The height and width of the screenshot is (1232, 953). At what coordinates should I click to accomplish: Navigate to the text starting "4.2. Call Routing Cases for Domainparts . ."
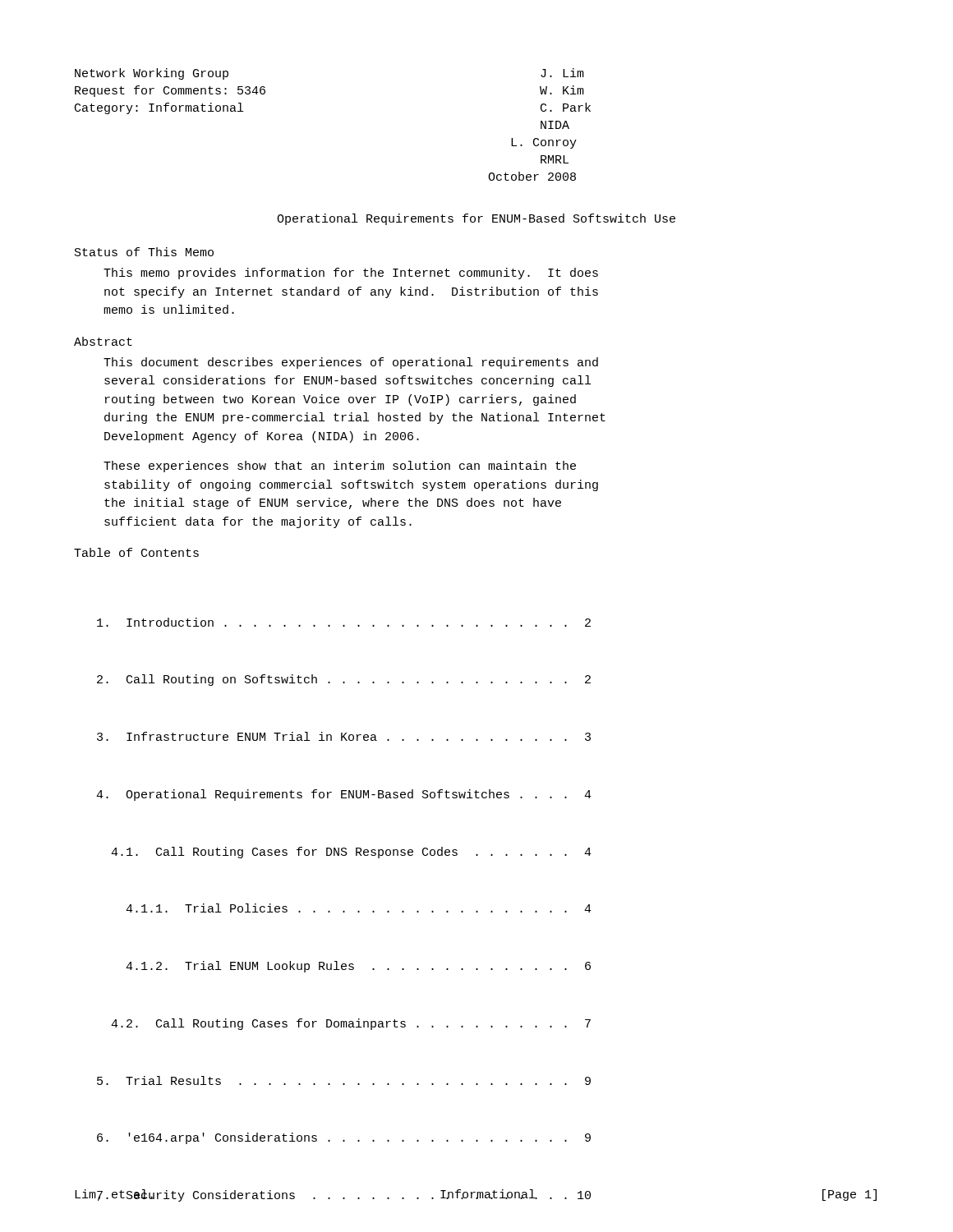coord(333,1024)
